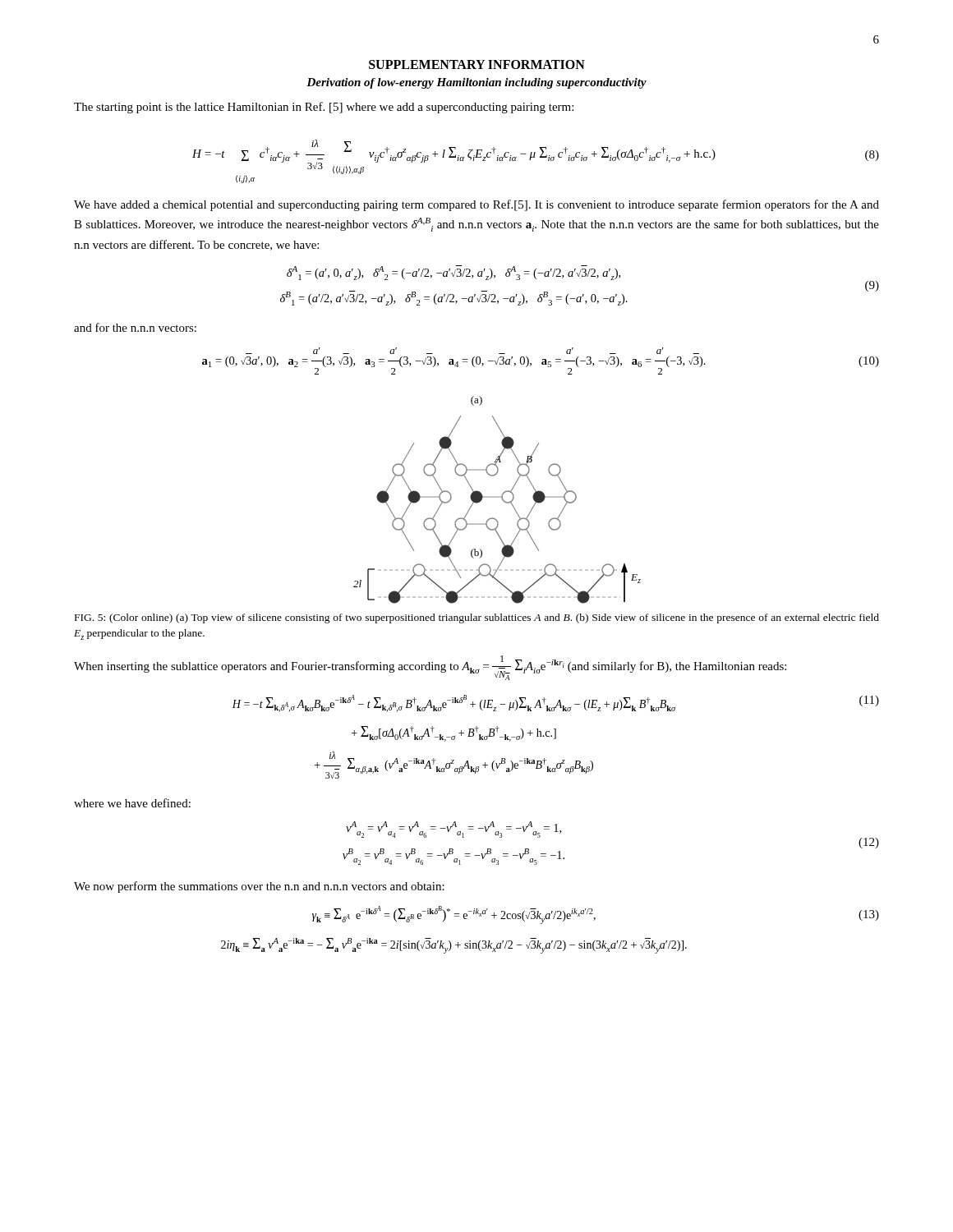Select the text block that reads "When inserting the sublattice operators and Fourier-transforming"

click(431, 667)
